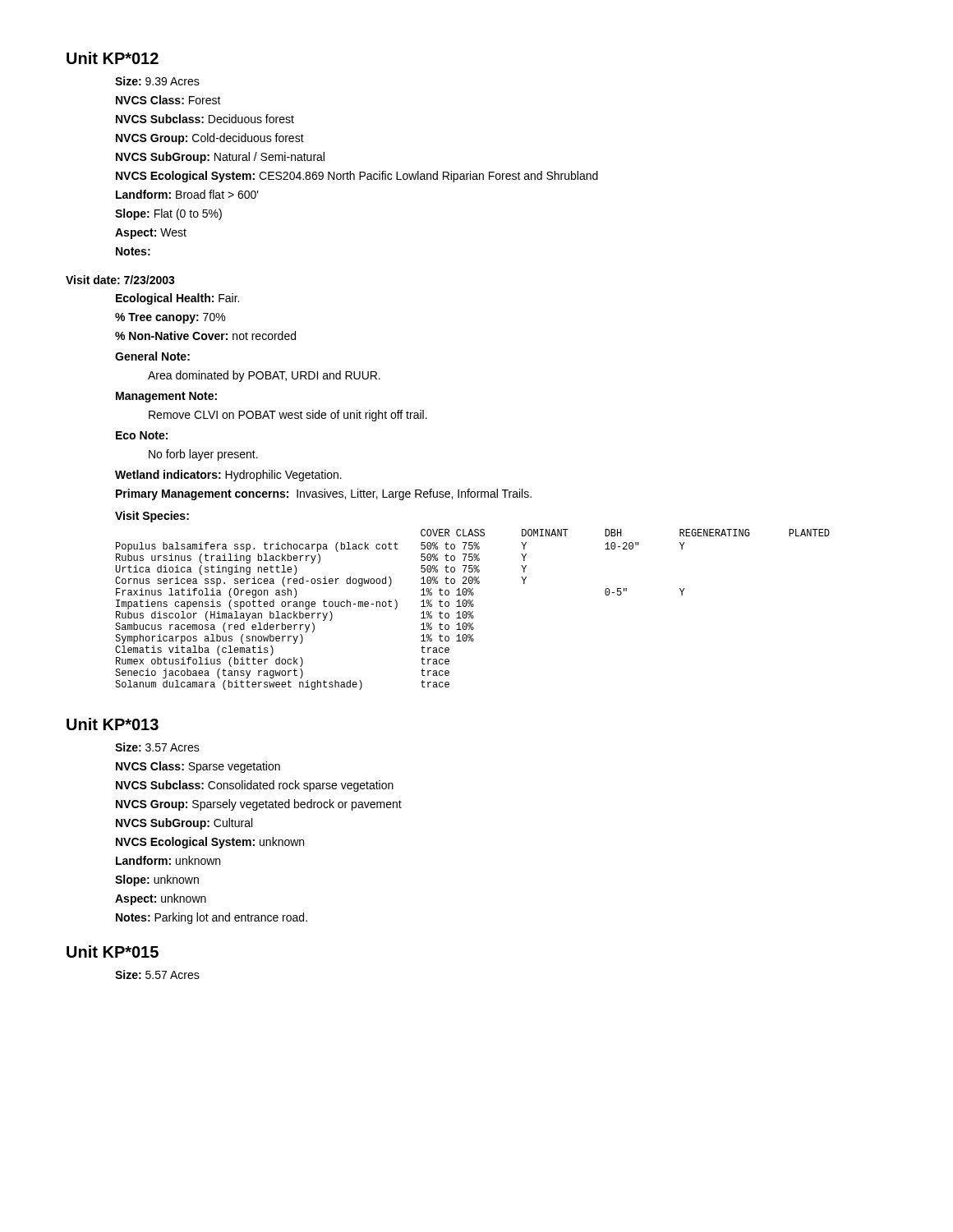The height and width of the screenshot is (1232, 953).
Task: Find the text starting "Unit KP*013"
Action: [x=112, y=724]
